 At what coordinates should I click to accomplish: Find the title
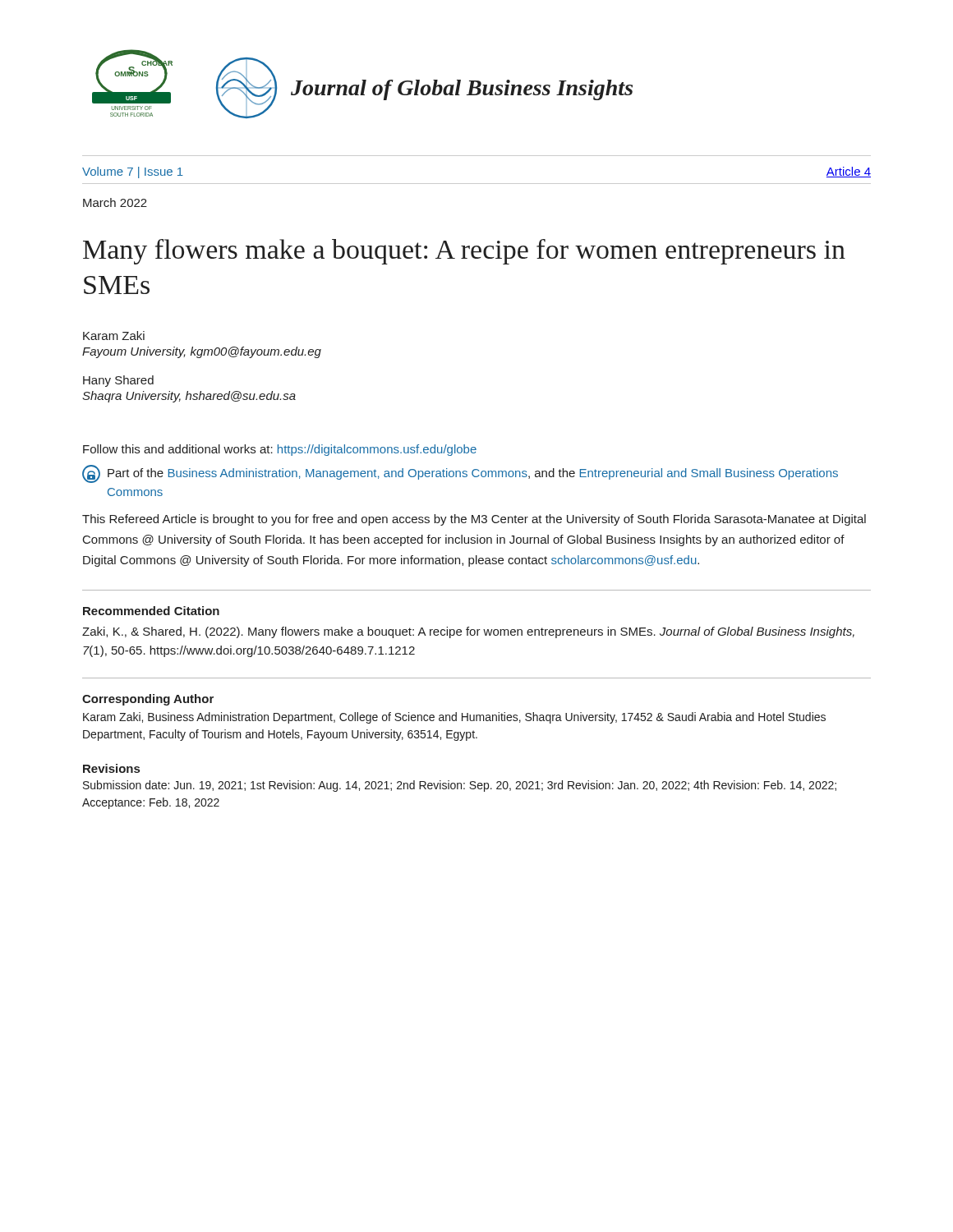464,267
